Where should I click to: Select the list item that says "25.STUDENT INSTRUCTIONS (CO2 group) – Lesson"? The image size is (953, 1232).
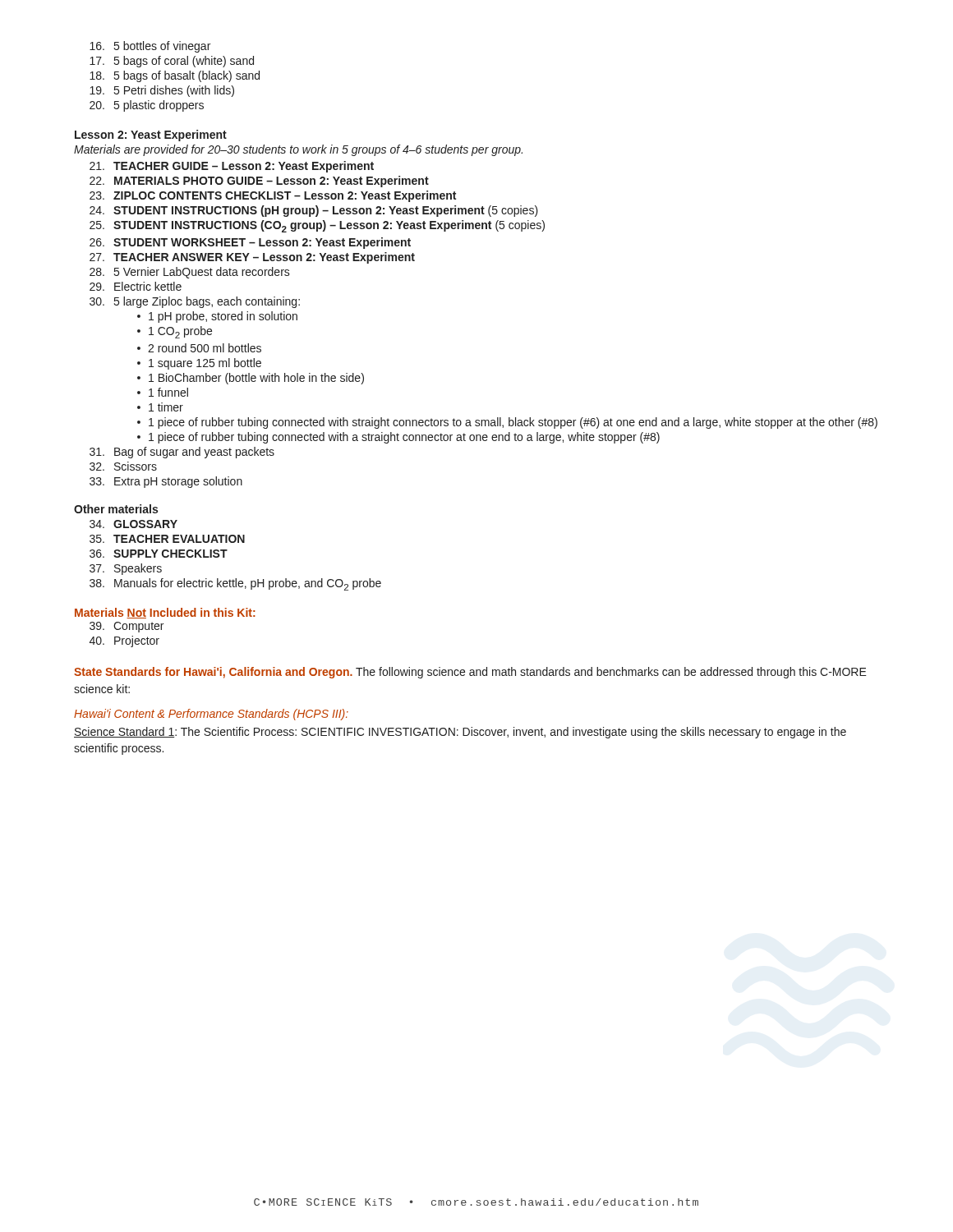(x=310, y=226)
